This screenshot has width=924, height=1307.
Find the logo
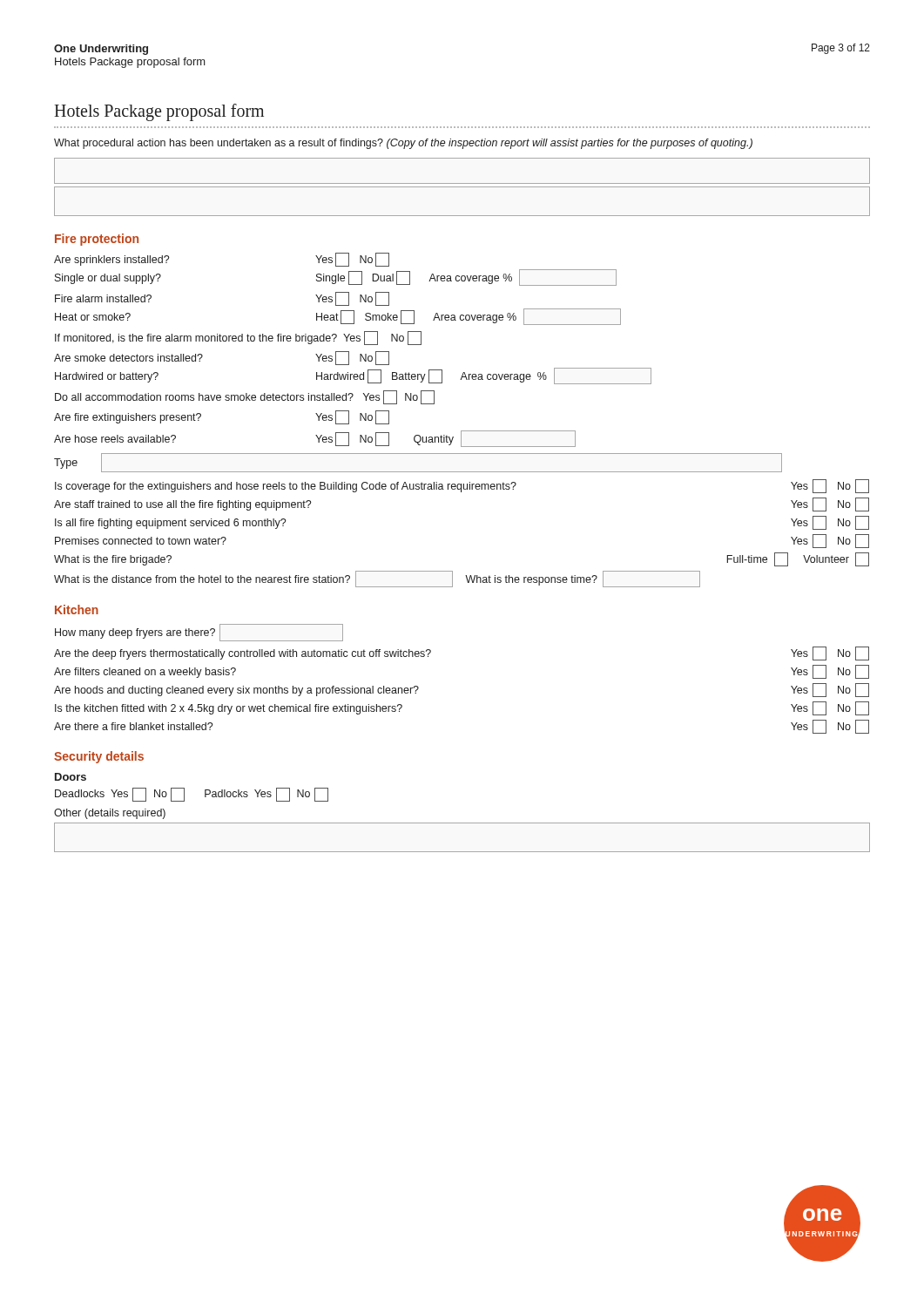coord(822,1225)
